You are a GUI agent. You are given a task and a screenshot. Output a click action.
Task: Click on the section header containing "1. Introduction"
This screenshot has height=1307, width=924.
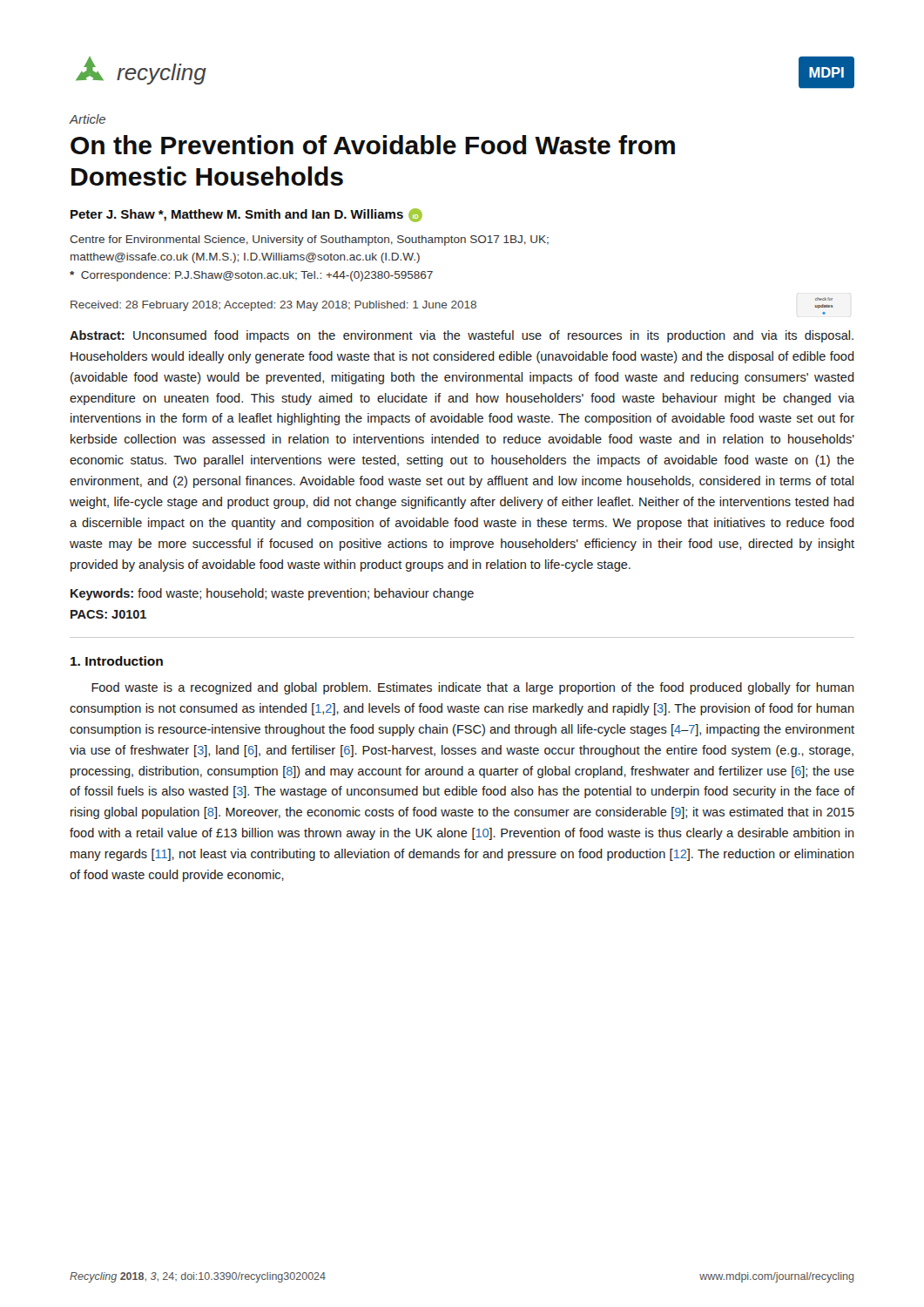[117, 661]
